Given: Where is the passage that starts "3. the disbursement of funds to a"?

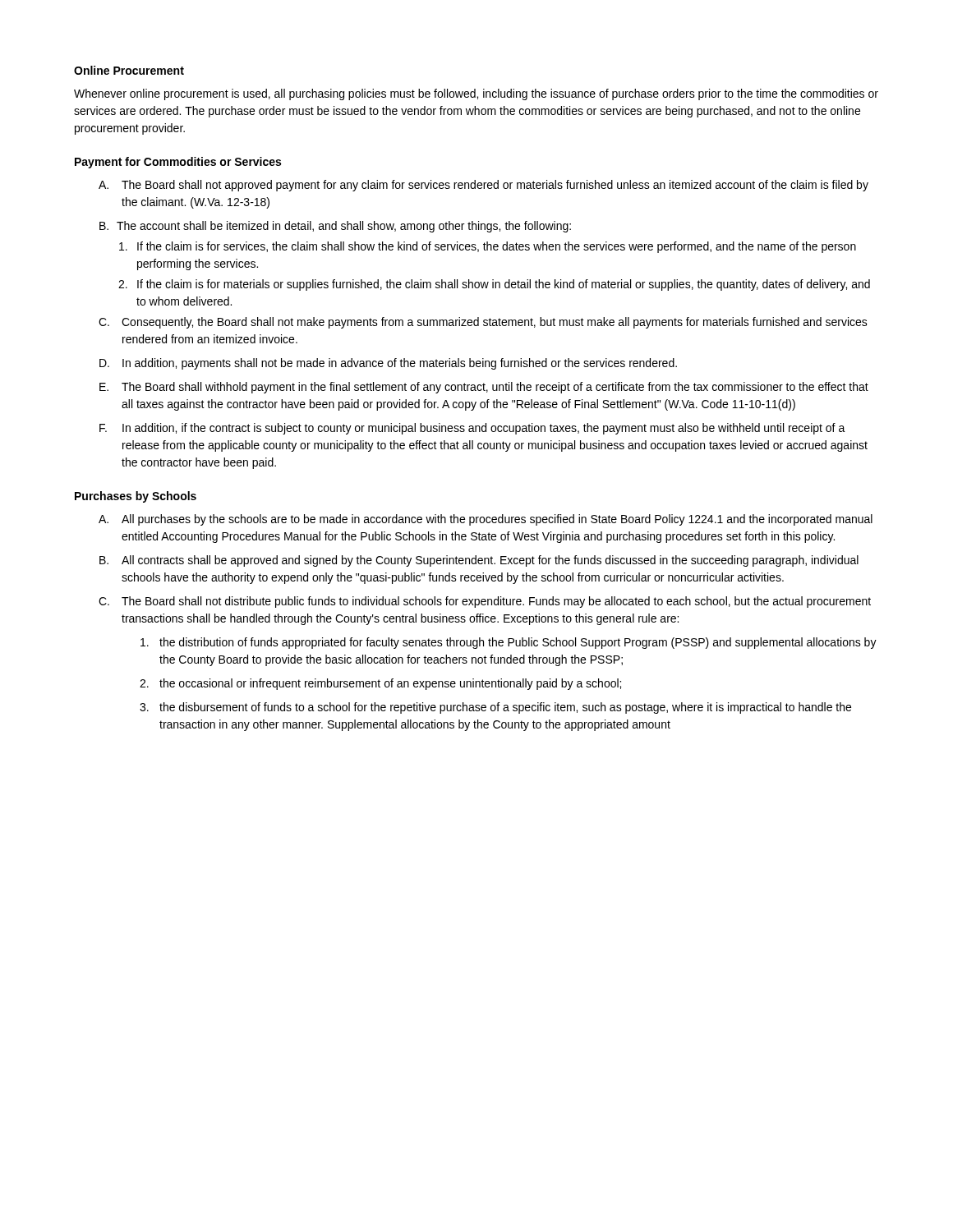Looking at the screenshot, I should click(509, 716).
